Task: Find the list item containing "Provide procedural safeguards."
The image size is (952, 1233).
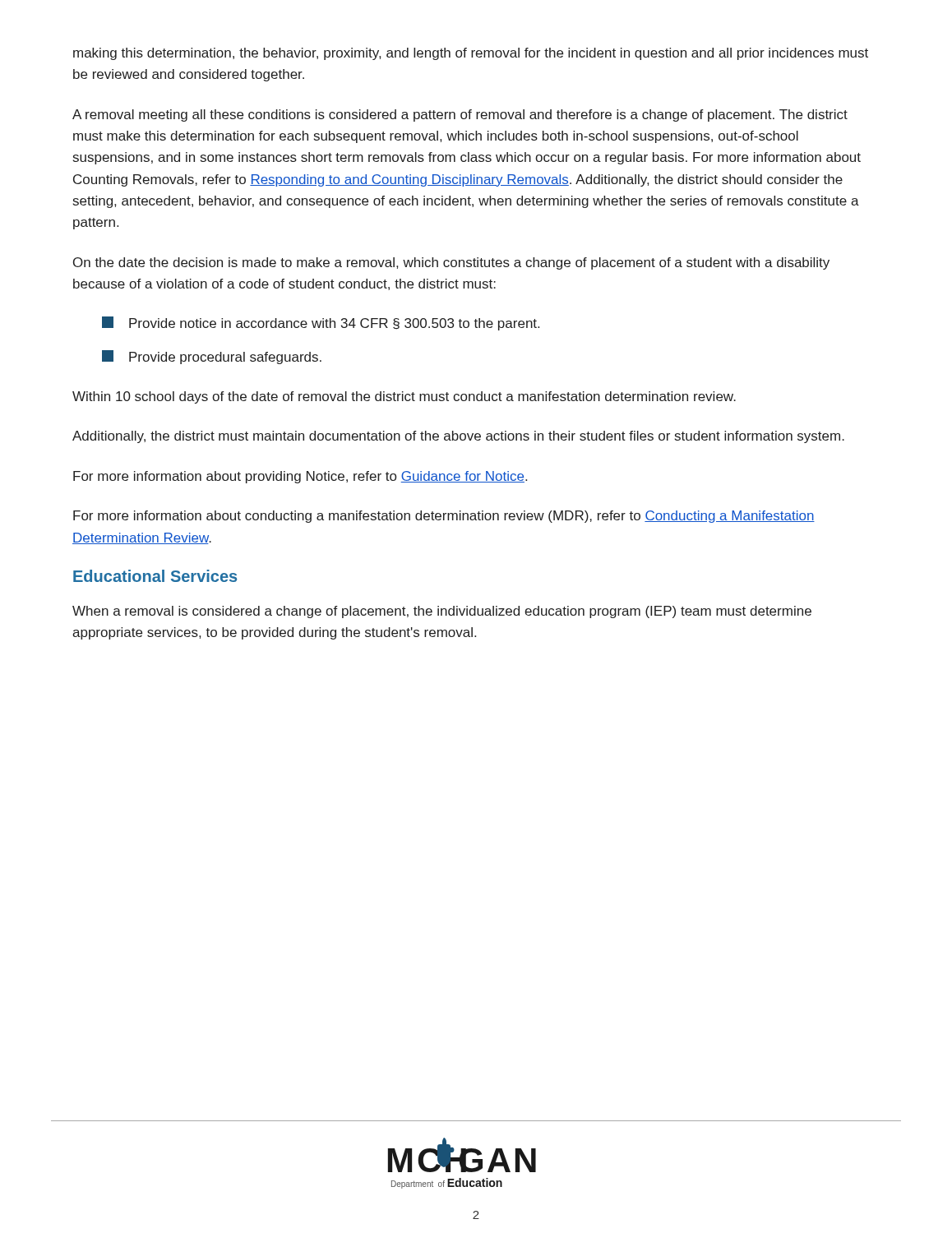Action: point(212,358)
